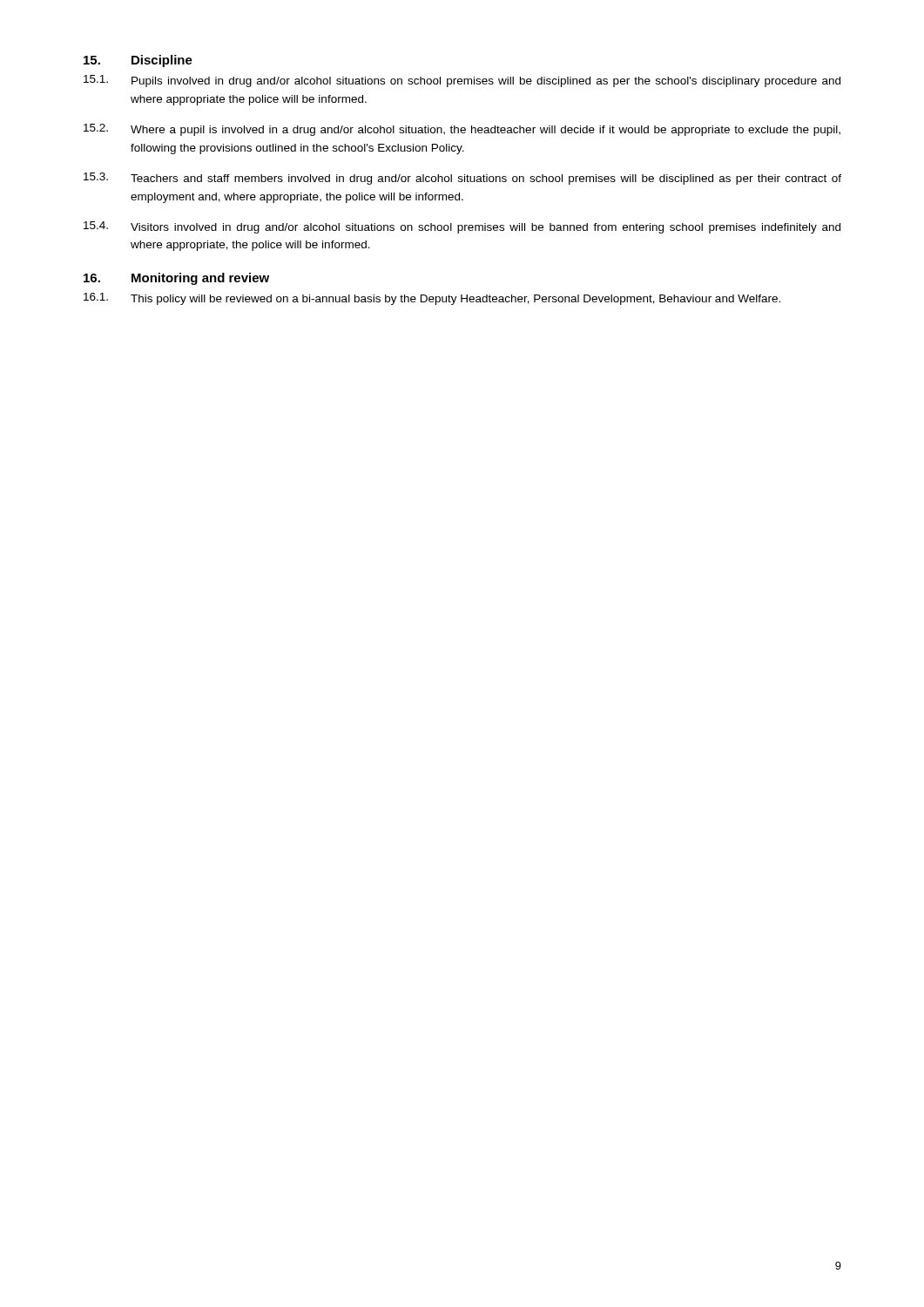Click on the list item that reads "15.1. Pupils involved in drug"
Screen dimensions: 1307x924
click(x=462, y=91)
